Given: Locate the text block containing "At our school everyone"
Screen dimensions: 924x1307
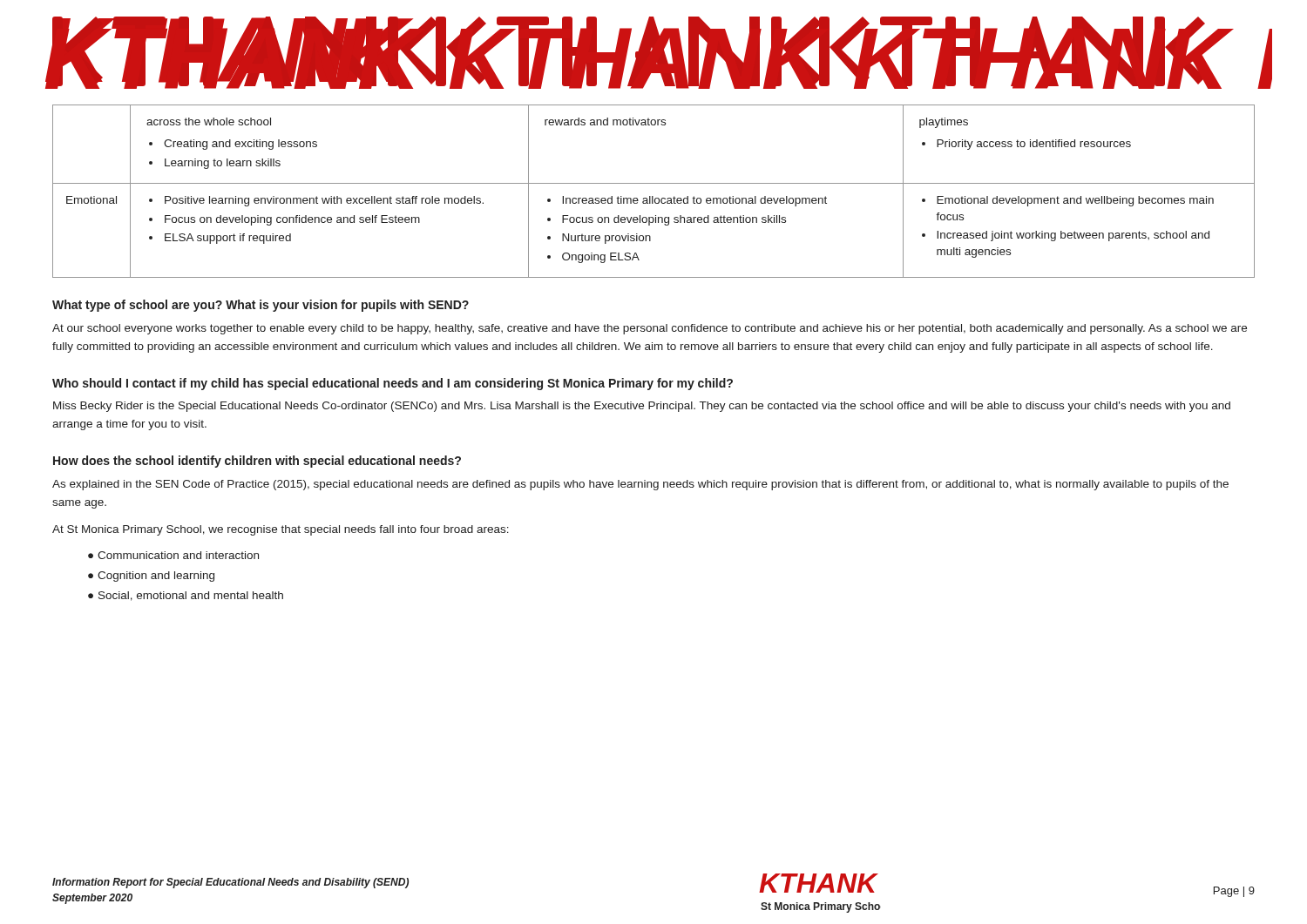Looking at the screenshot, I should coord(650,337).
